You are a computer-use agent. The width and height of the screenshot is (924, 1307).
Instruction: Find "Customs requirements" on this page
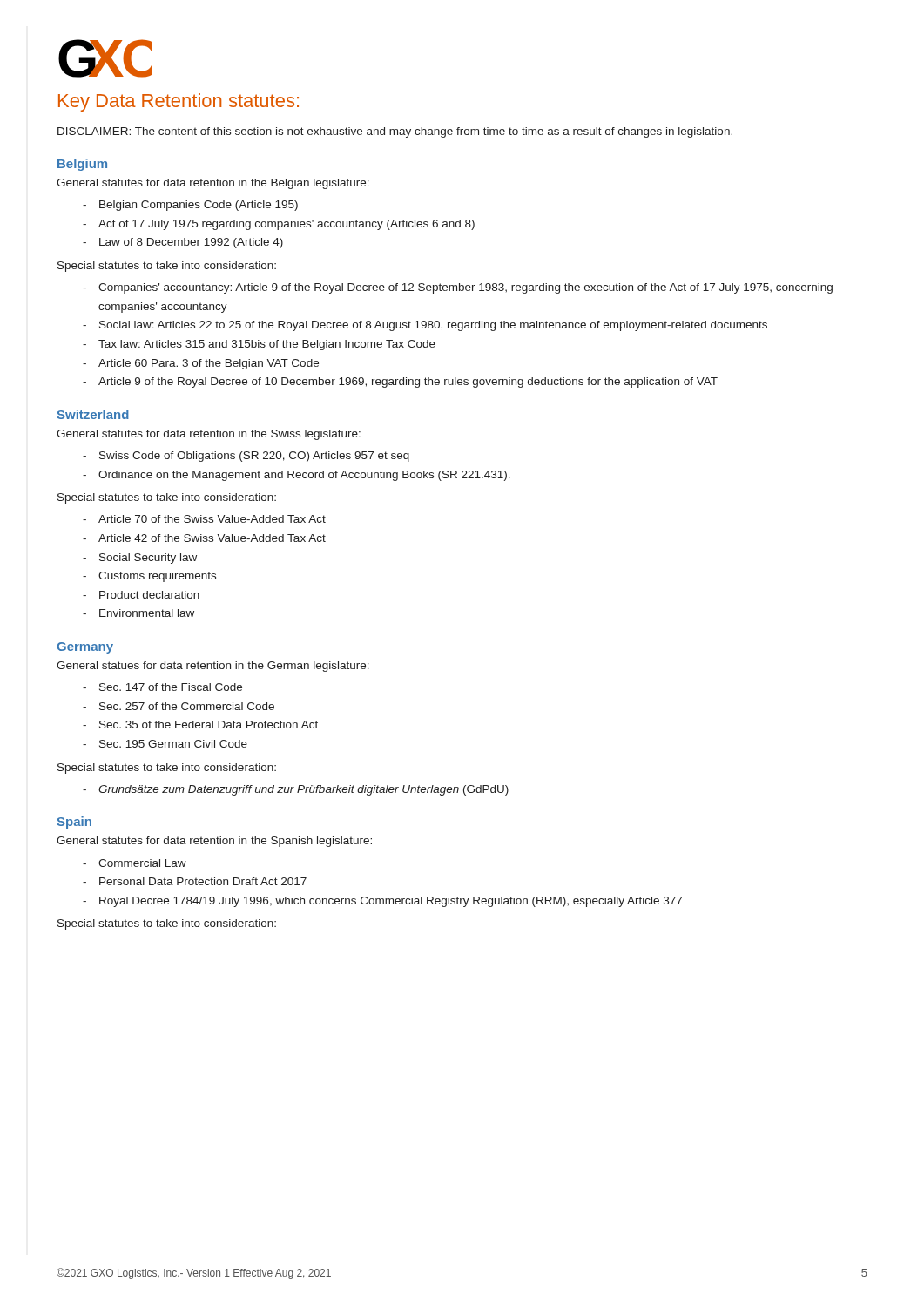(158, 576)
